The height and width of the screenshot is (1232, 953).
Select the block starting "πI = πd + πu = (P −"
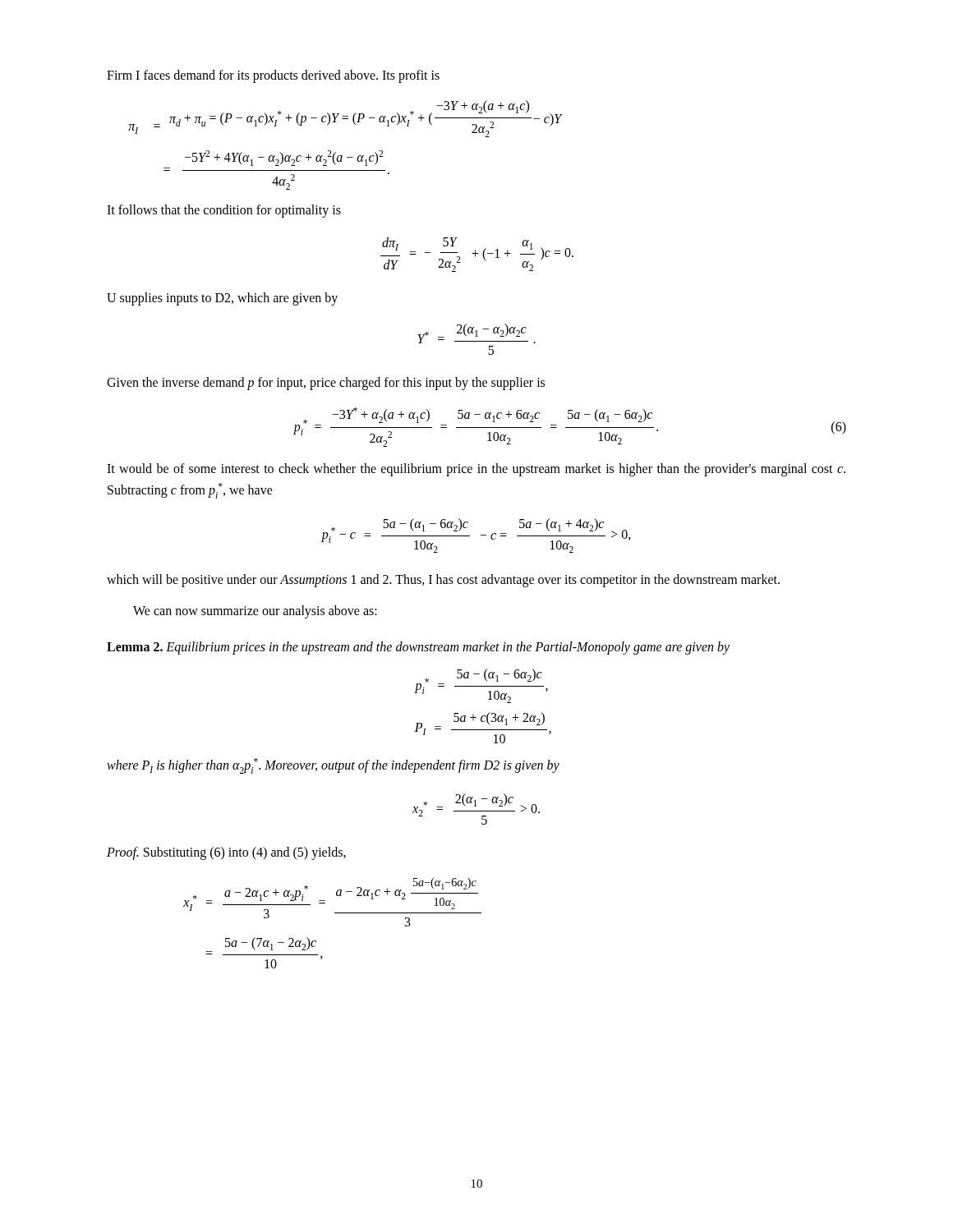click(x=345, y=119)
